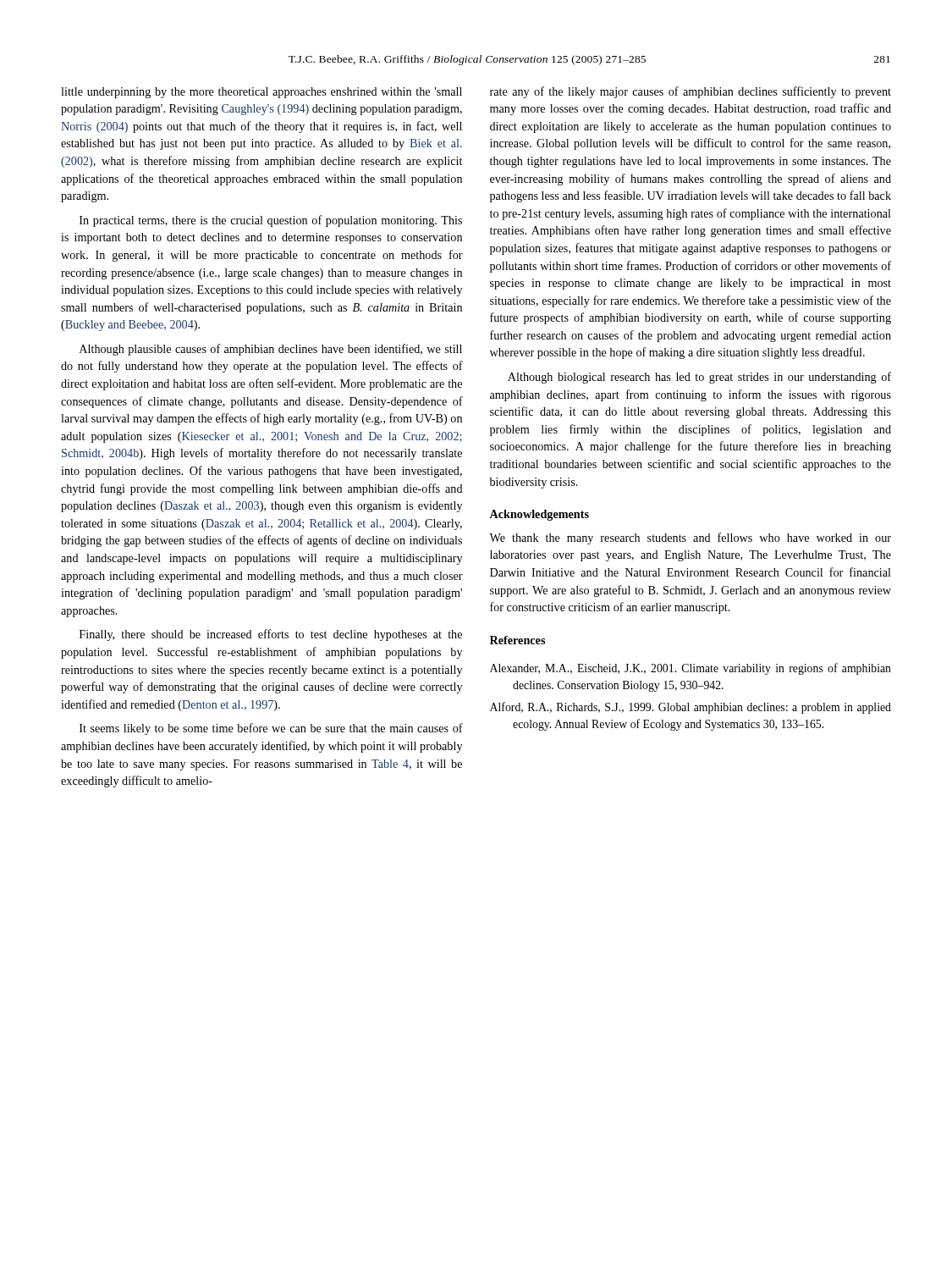
Task: Click the passage that begins "Alford, R.A., Richards,"
Action: click(690, 716)
